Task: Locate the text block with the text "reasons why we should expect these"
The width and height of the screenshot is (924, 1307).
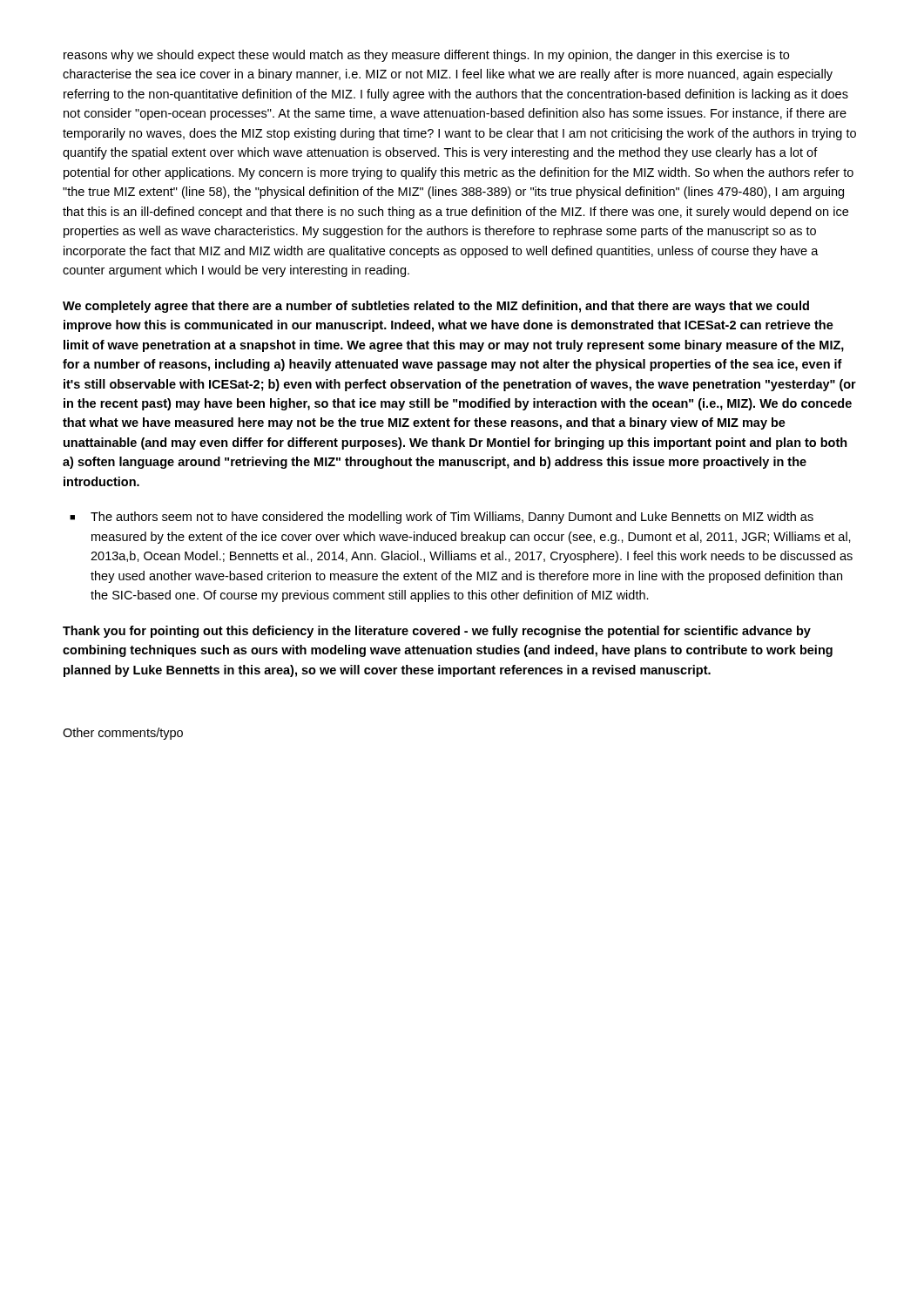Action: [x=460, y=163]
